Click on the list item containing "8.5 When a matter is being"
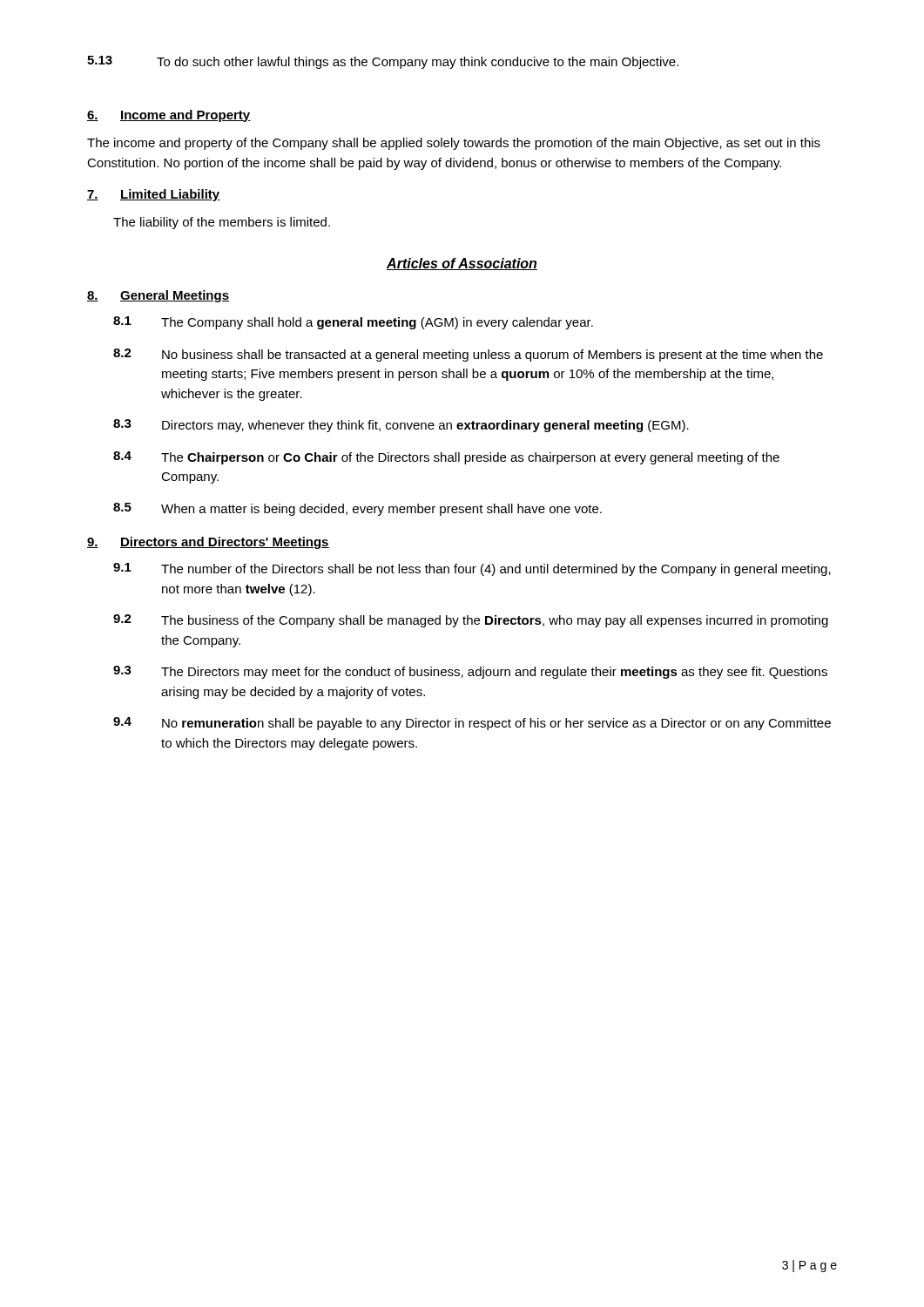Image resolution: width=924 pixels, height=1307 pixels. pos(475,509)
